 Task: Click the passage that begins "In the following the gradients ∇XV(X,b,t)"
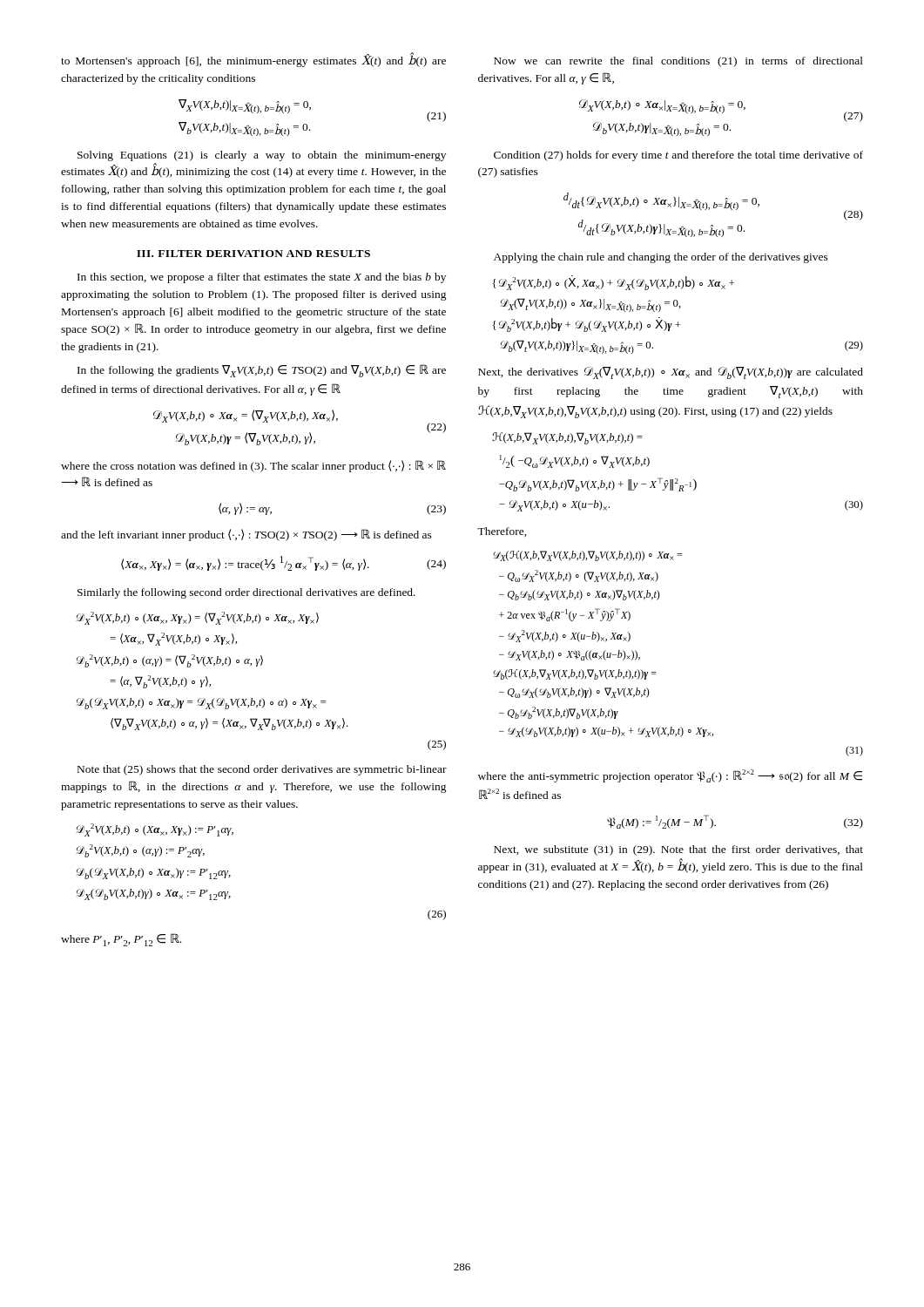tap(254, 379)
